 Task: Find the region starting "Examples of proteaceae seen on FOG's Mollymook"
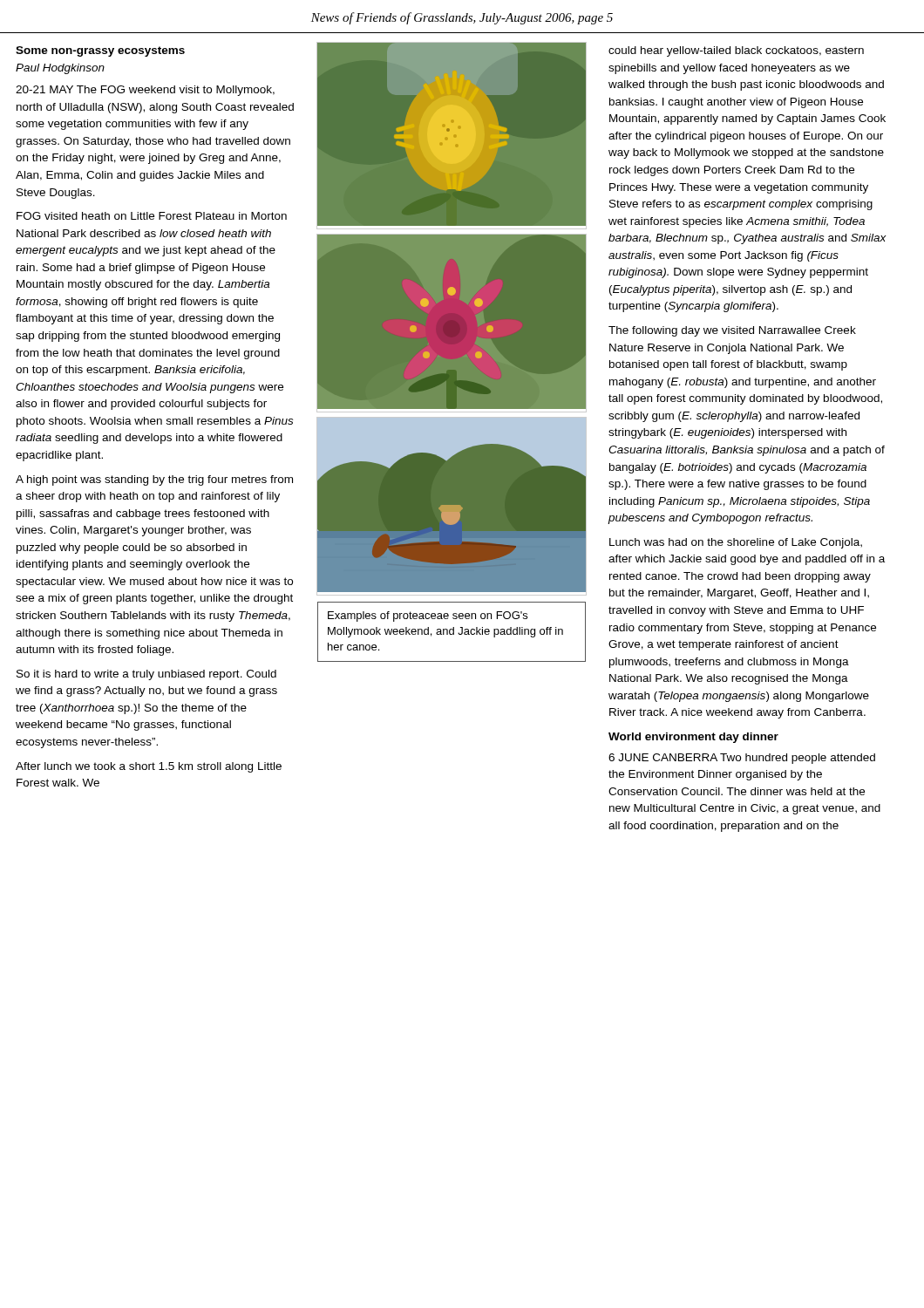coord(445,631)
